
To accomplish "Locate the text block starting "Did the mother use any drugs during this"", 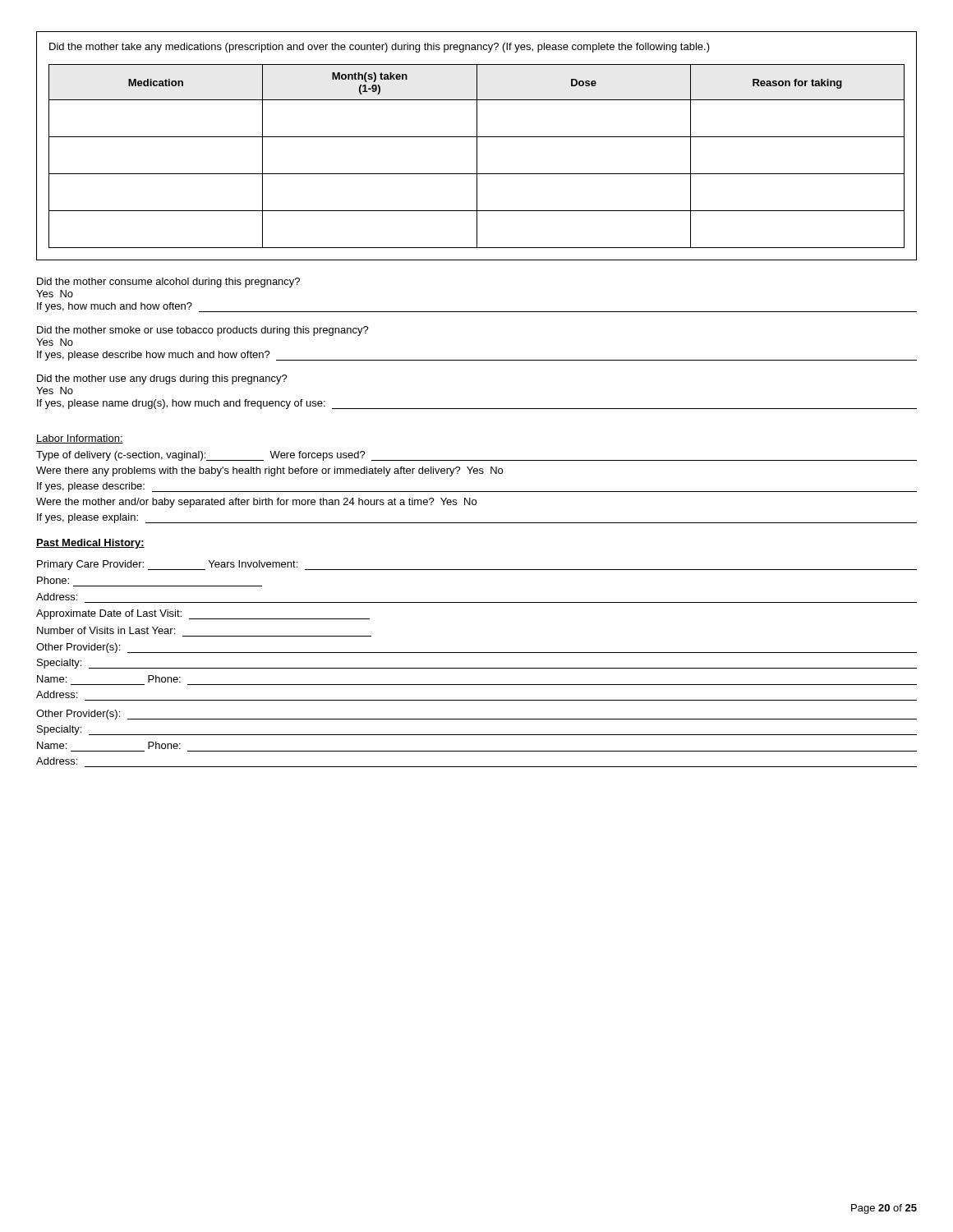I will [x=162, y=379].
